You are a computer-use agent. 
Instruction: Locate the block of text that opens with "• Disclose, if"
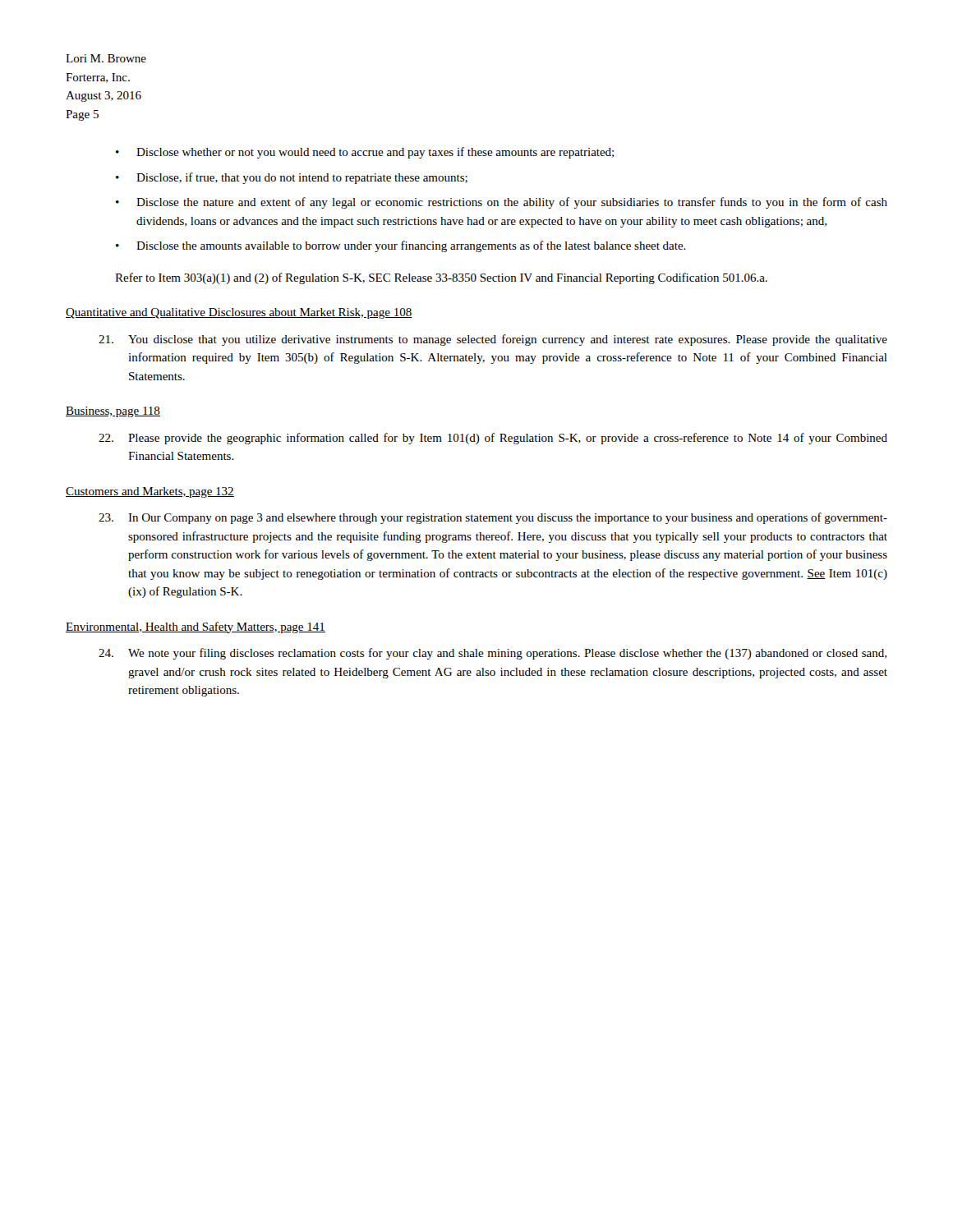[292, 177]
